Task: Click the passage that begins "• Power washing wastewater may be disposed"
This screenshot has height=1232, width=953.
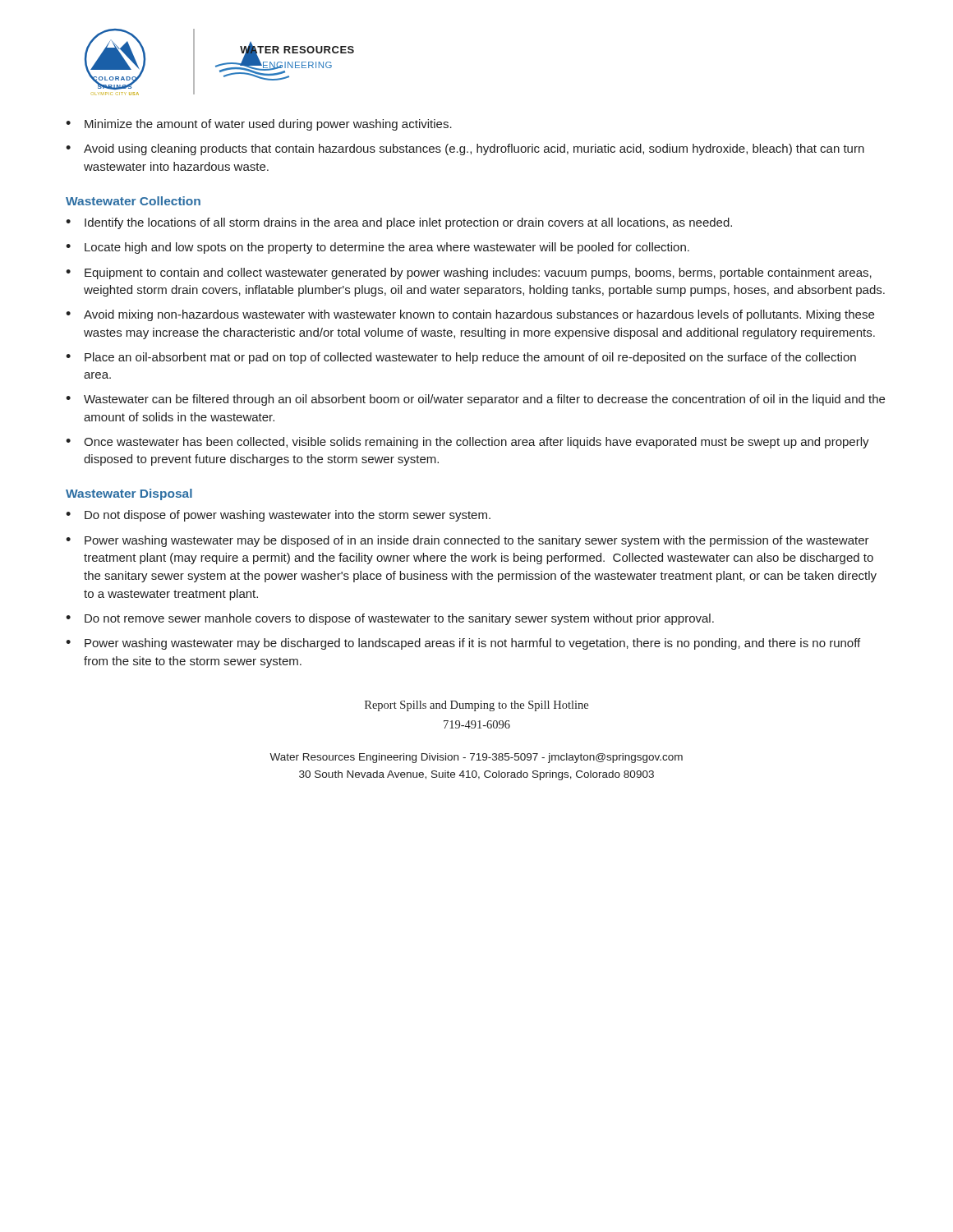Action: coord(476,567)
